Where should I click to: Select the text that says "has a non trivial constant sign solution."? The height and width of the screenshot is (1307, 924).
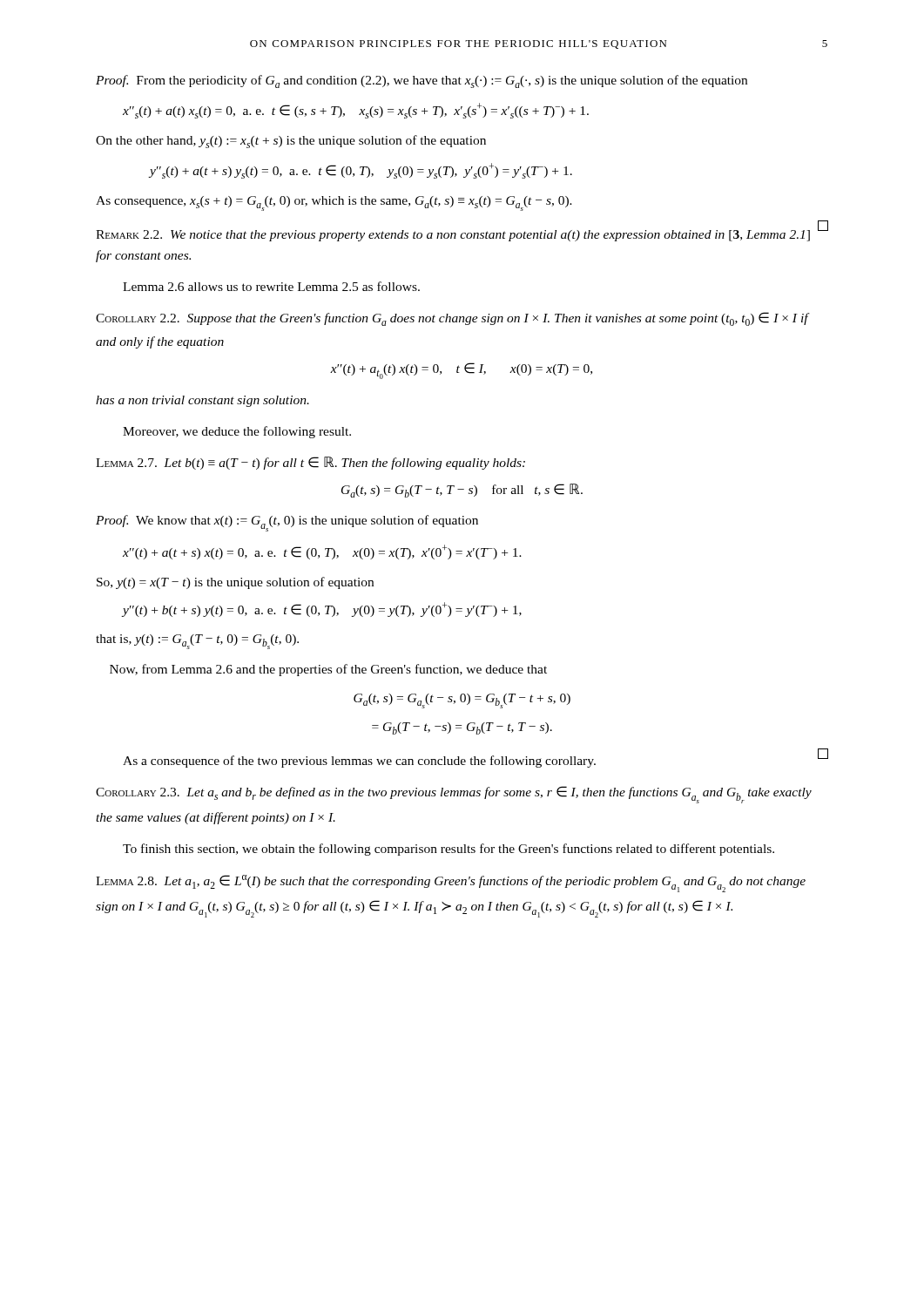[203, 399]
